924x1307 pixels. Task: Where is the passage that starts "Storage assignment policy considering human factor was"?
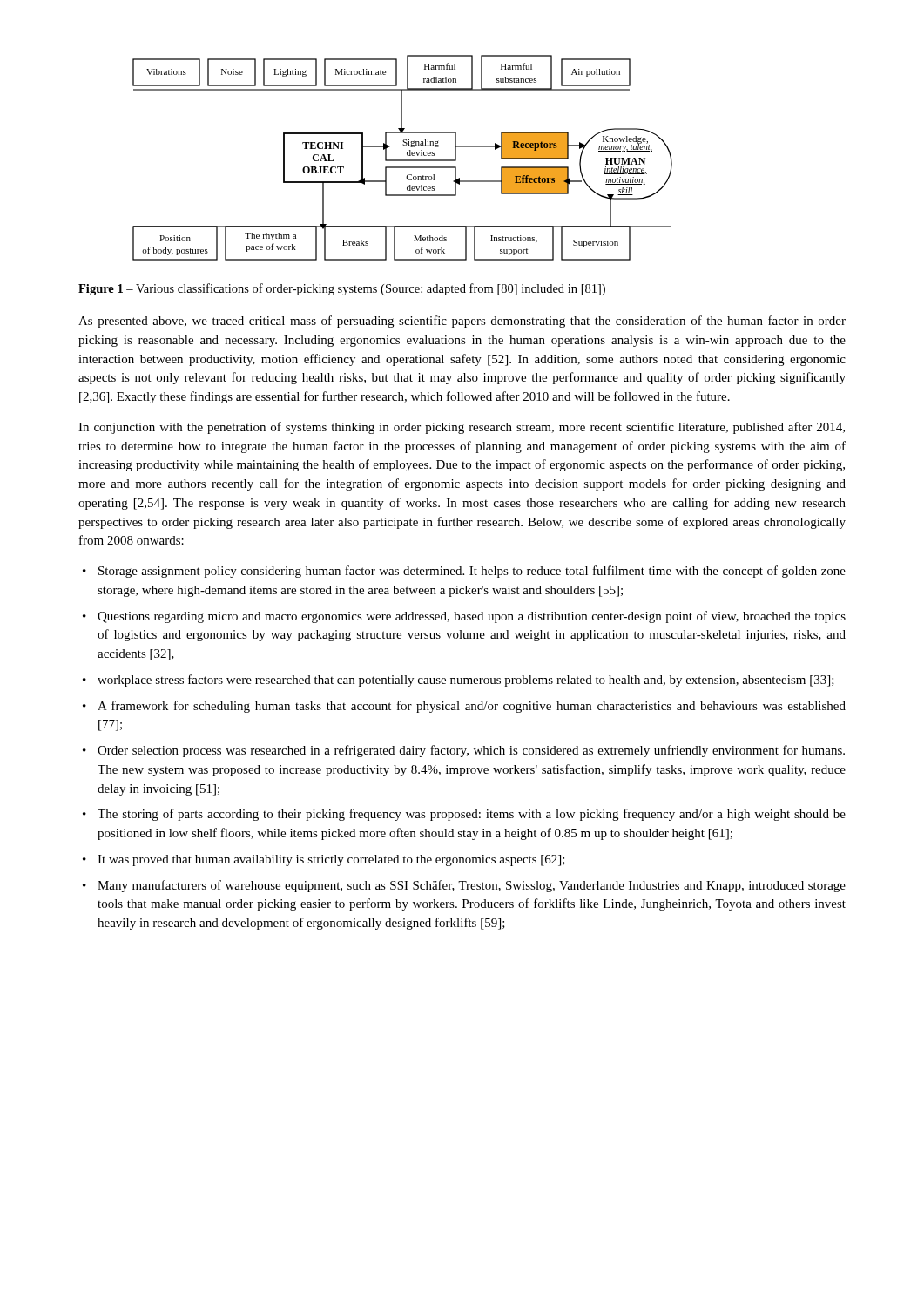point(472,580)
